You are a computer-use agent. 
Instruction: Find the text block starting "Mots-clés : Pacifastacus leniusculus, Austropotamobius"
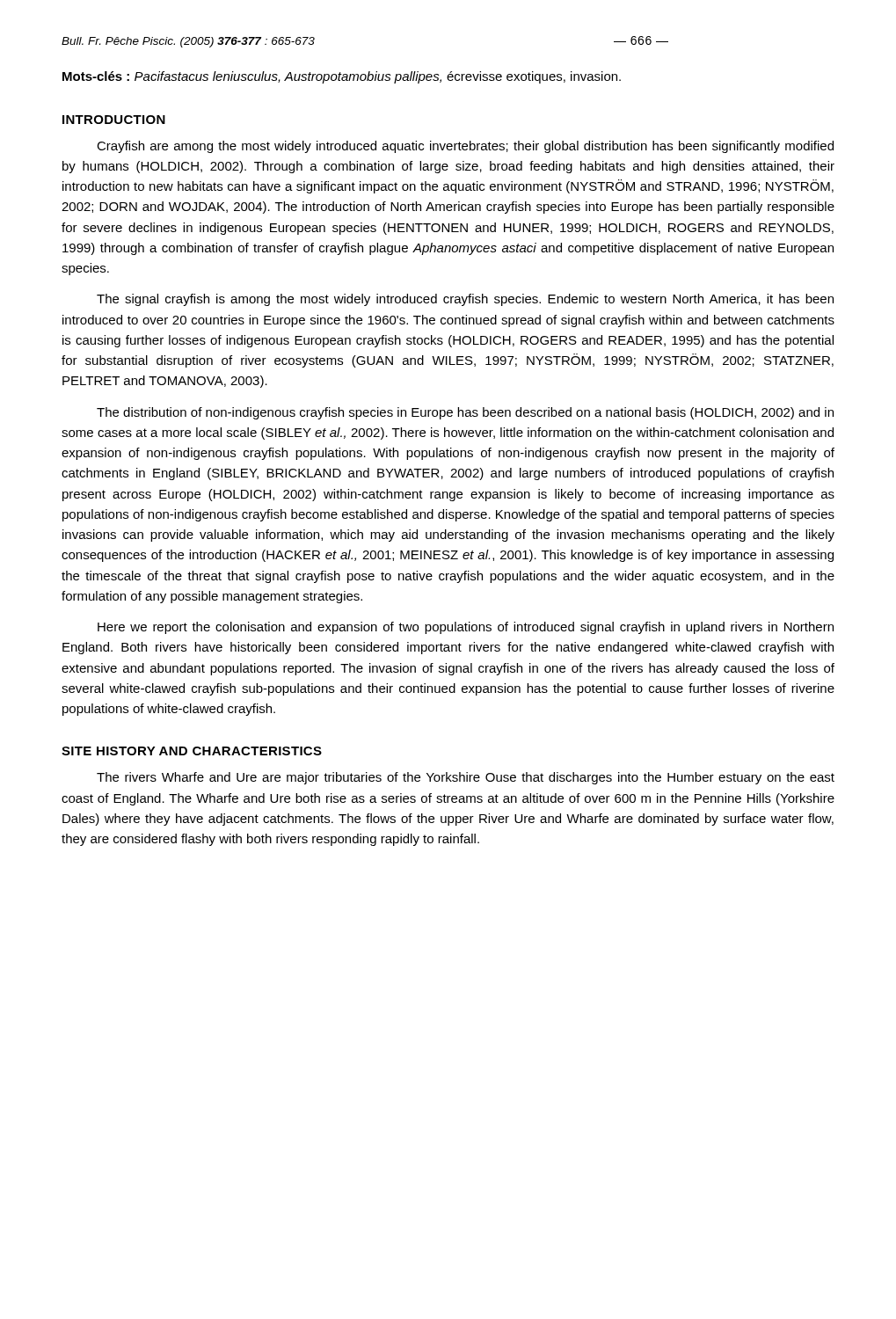pyautogui.click(x=342, y=76)
